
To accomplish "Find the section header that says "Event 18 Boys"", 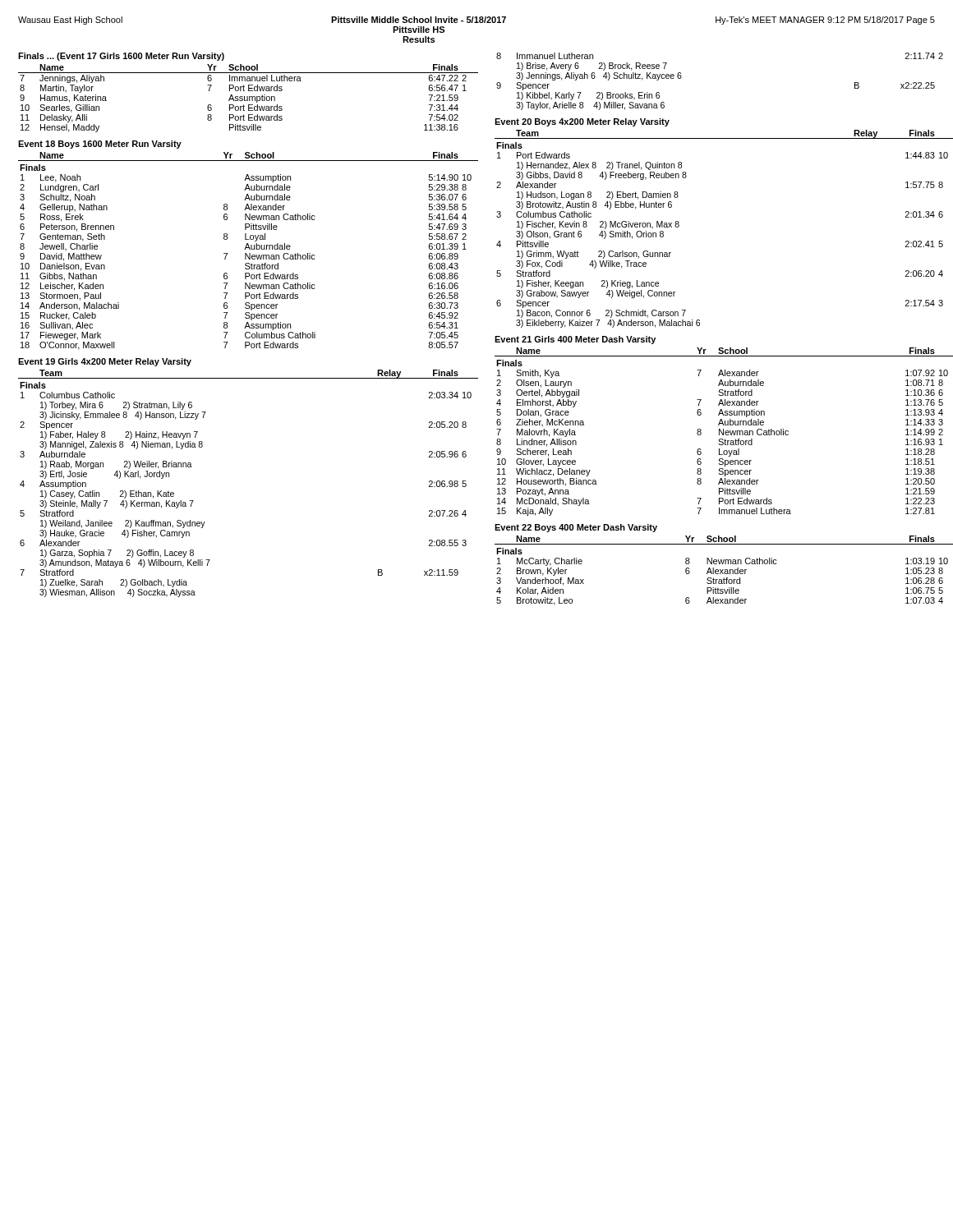I will tap(100, 144).
